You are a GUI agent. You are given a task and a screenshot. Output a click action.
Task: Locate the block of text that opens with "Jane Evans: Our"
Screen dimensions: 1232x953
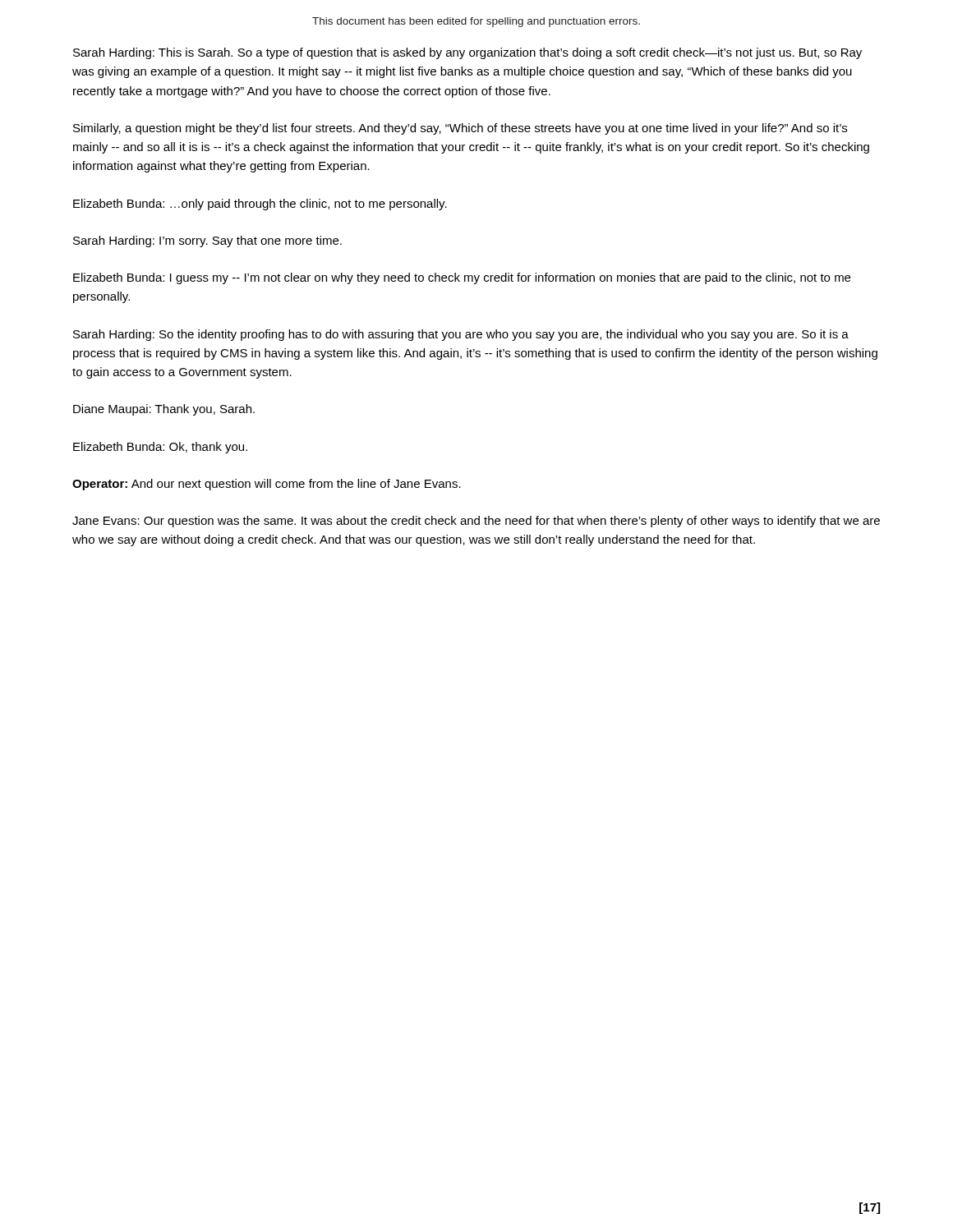tap(476, 530)
